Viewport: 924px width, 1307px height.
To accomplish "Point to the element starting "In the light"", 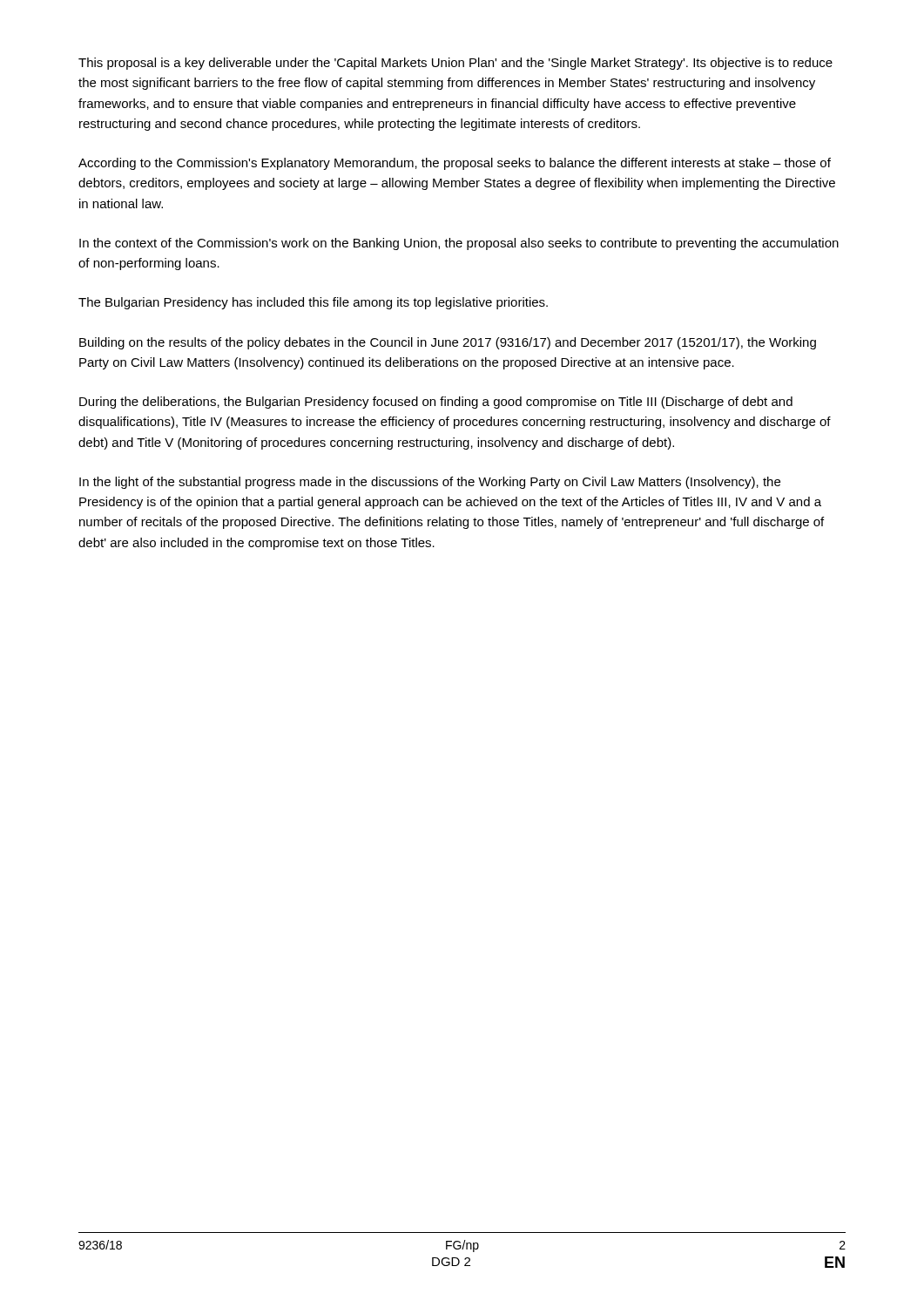I will [x=451, y=512].
